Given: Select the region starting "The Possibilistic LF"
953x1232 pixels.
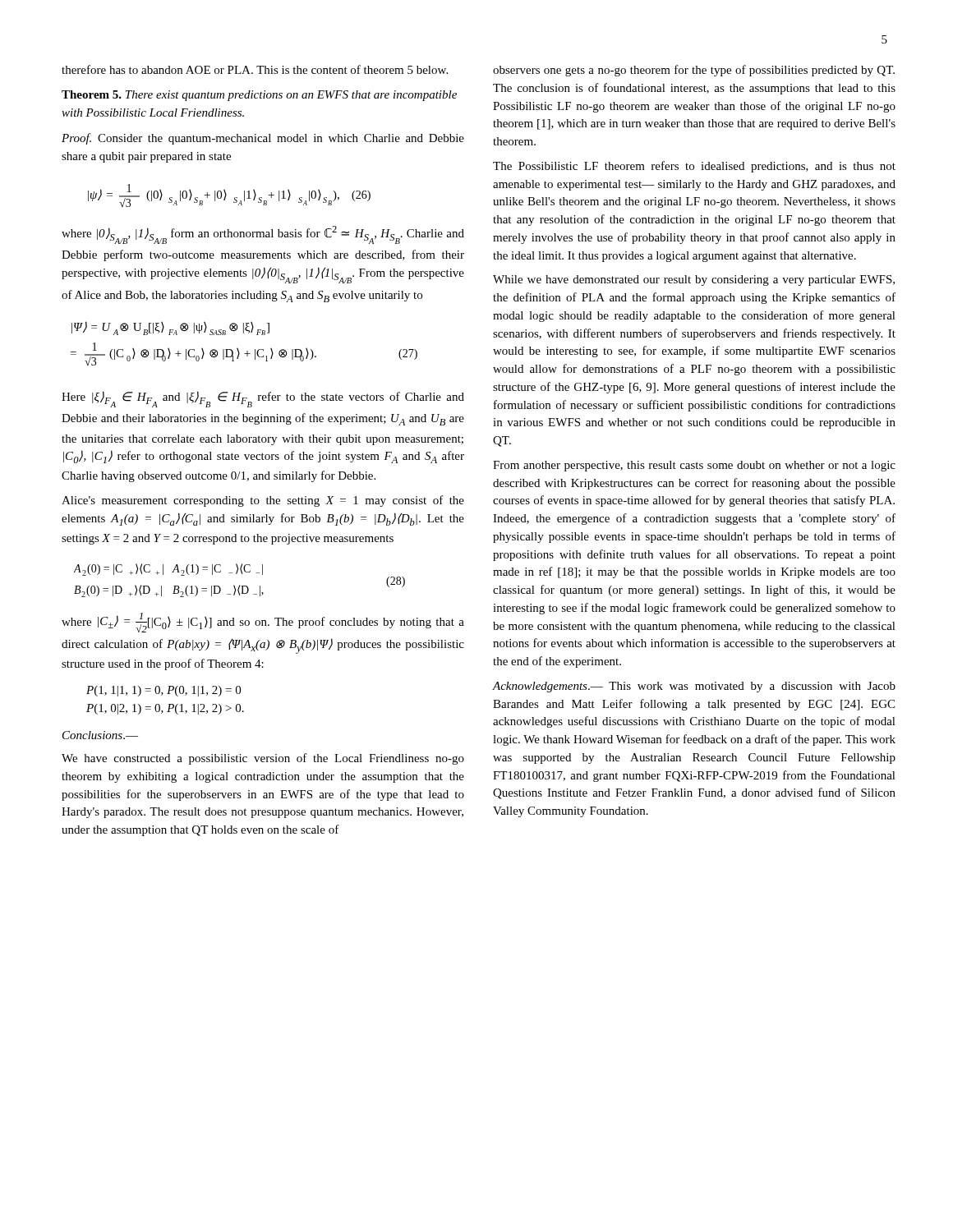Looking at the screenshot, I should (x=694, y=211).
